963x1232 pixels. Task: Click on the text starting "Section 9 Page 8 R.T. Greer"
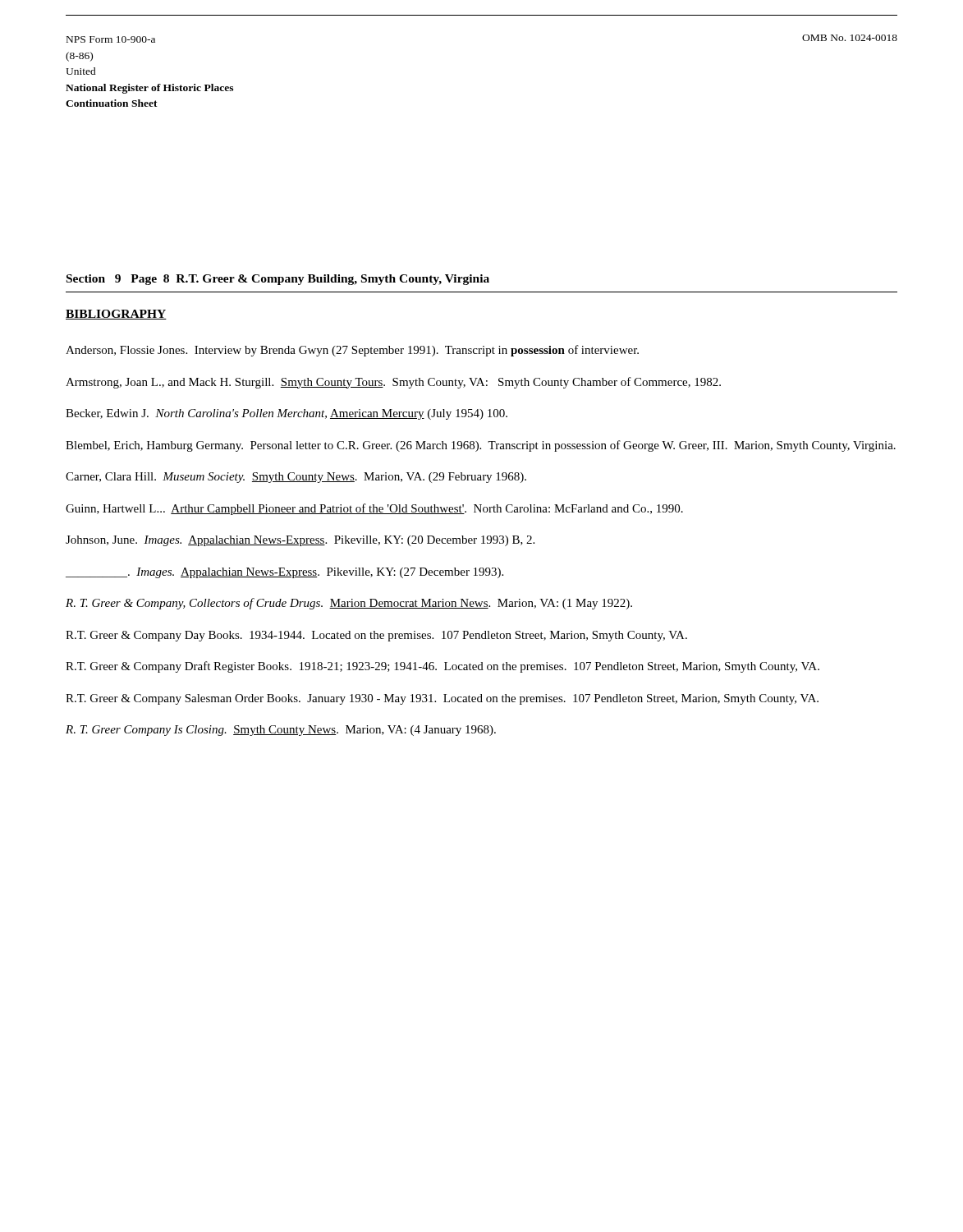click(278, 278)
